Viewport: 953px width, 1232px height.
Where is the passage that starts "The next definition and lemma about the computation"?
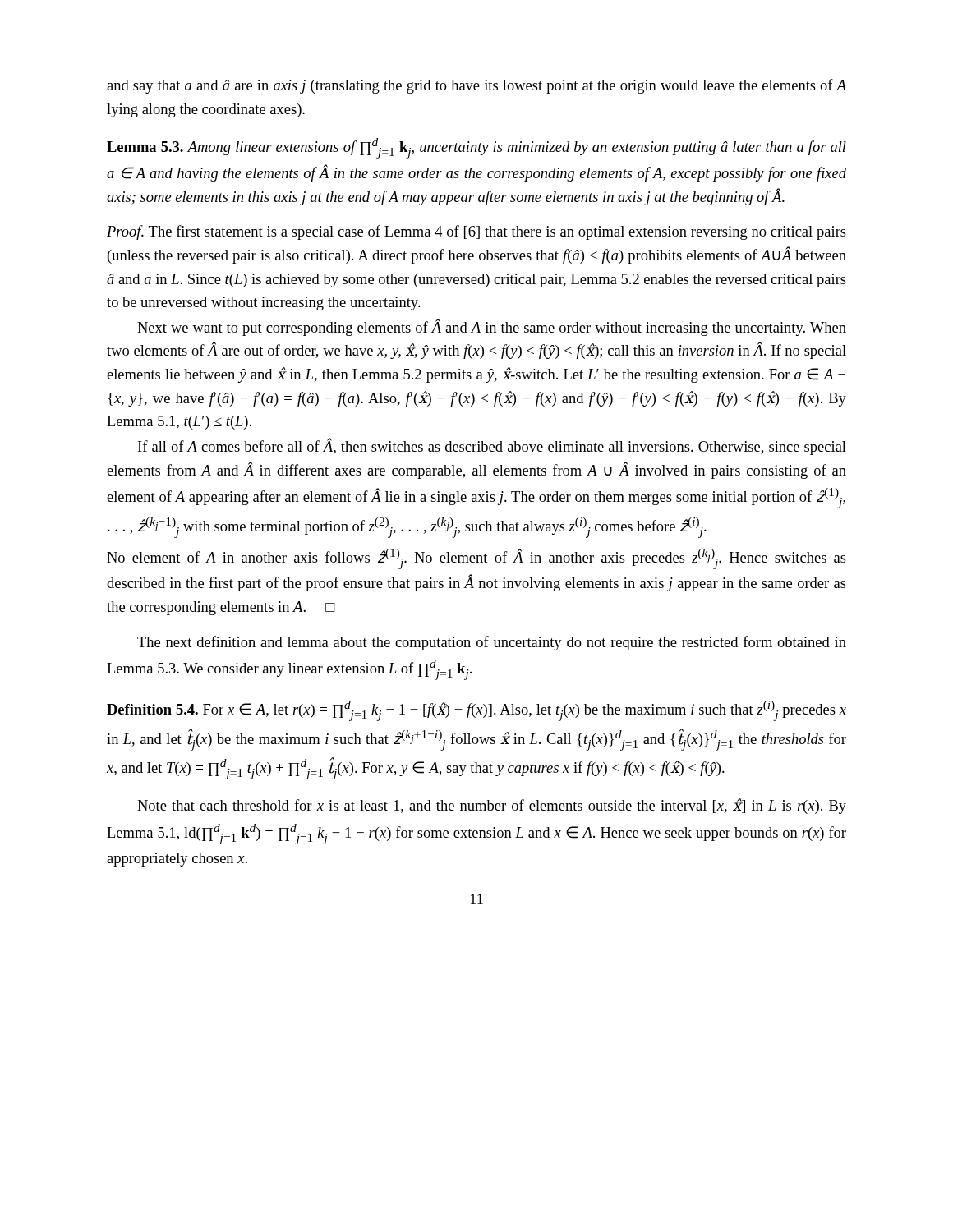click(476, 657)
